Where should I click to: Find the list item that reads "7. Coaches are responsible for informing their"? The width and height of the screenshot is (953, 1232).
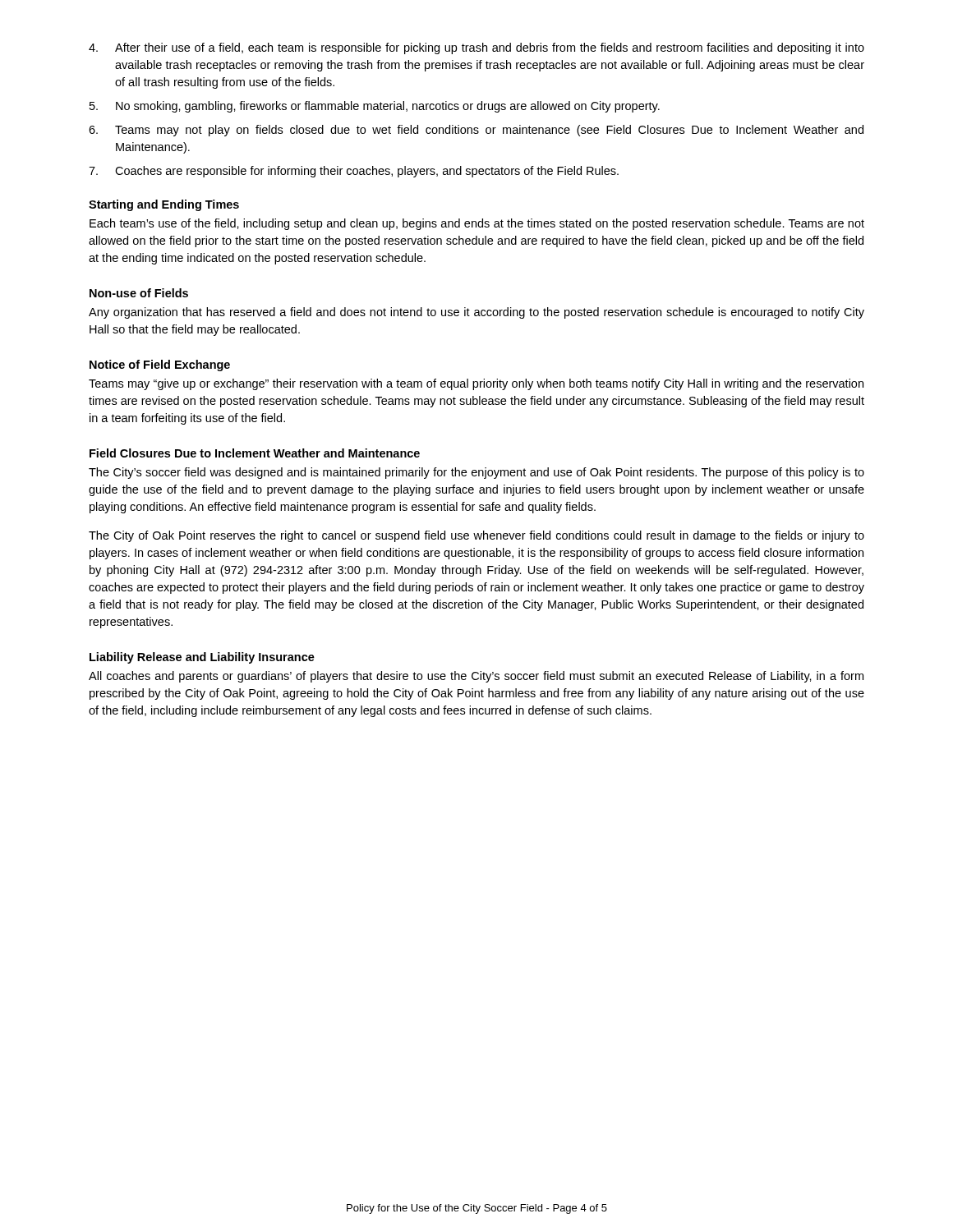click(476, 171)
